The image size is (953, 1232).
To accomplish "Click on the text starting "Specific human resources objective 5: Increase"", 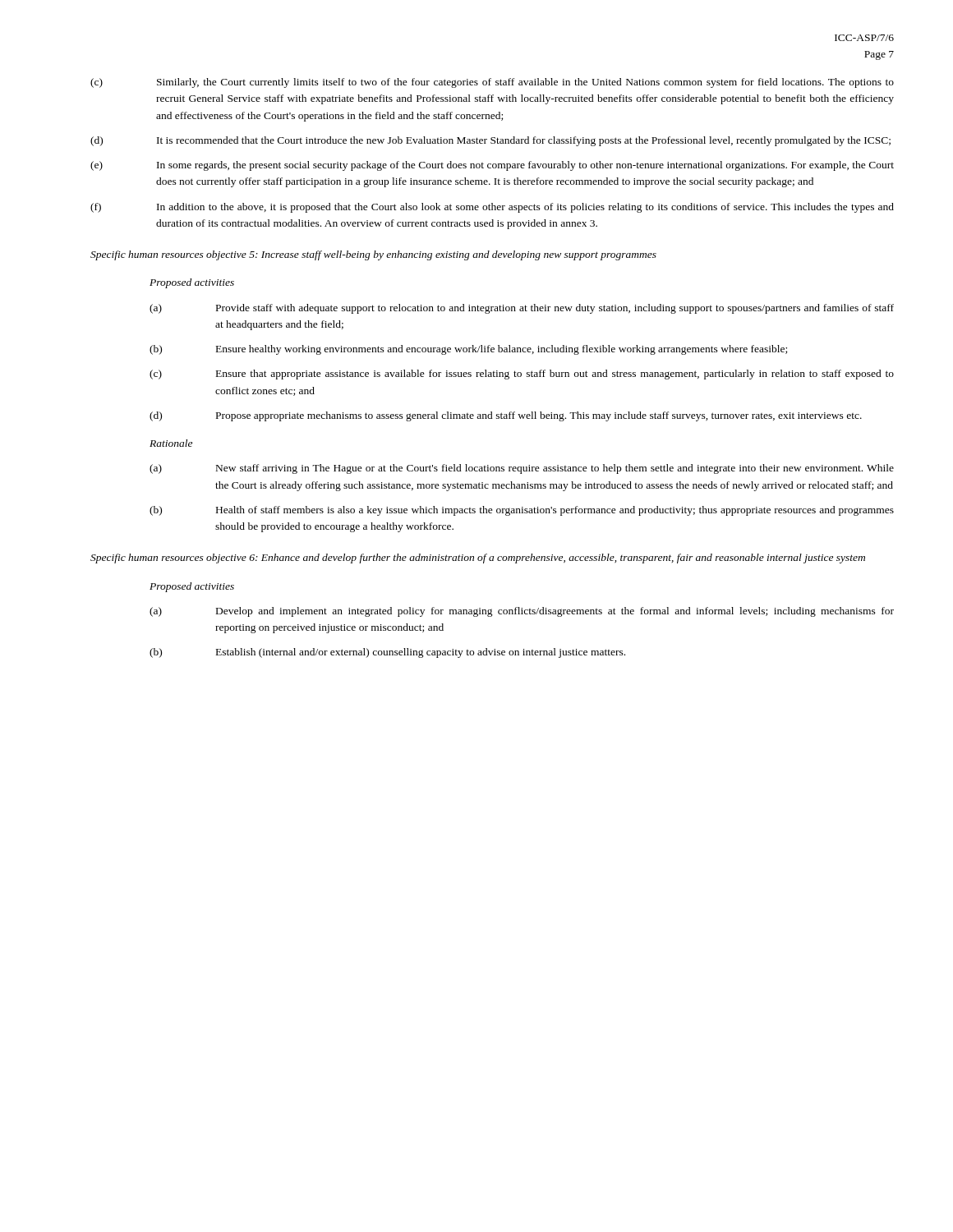I will click(373, 254).
